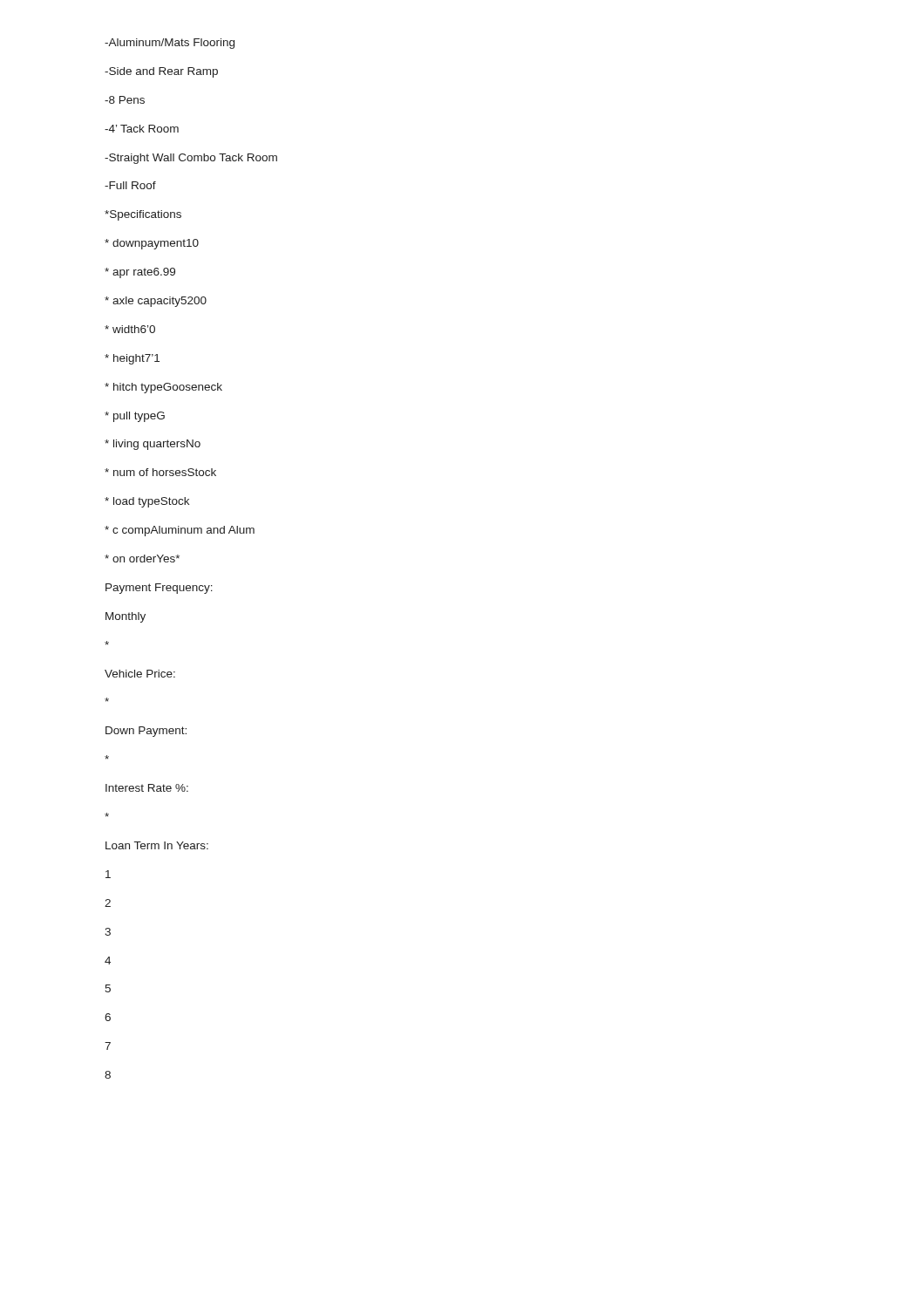Locate the block starting "load typeStock"
Screen dimensions: 1308x924
tap(147, 501)
